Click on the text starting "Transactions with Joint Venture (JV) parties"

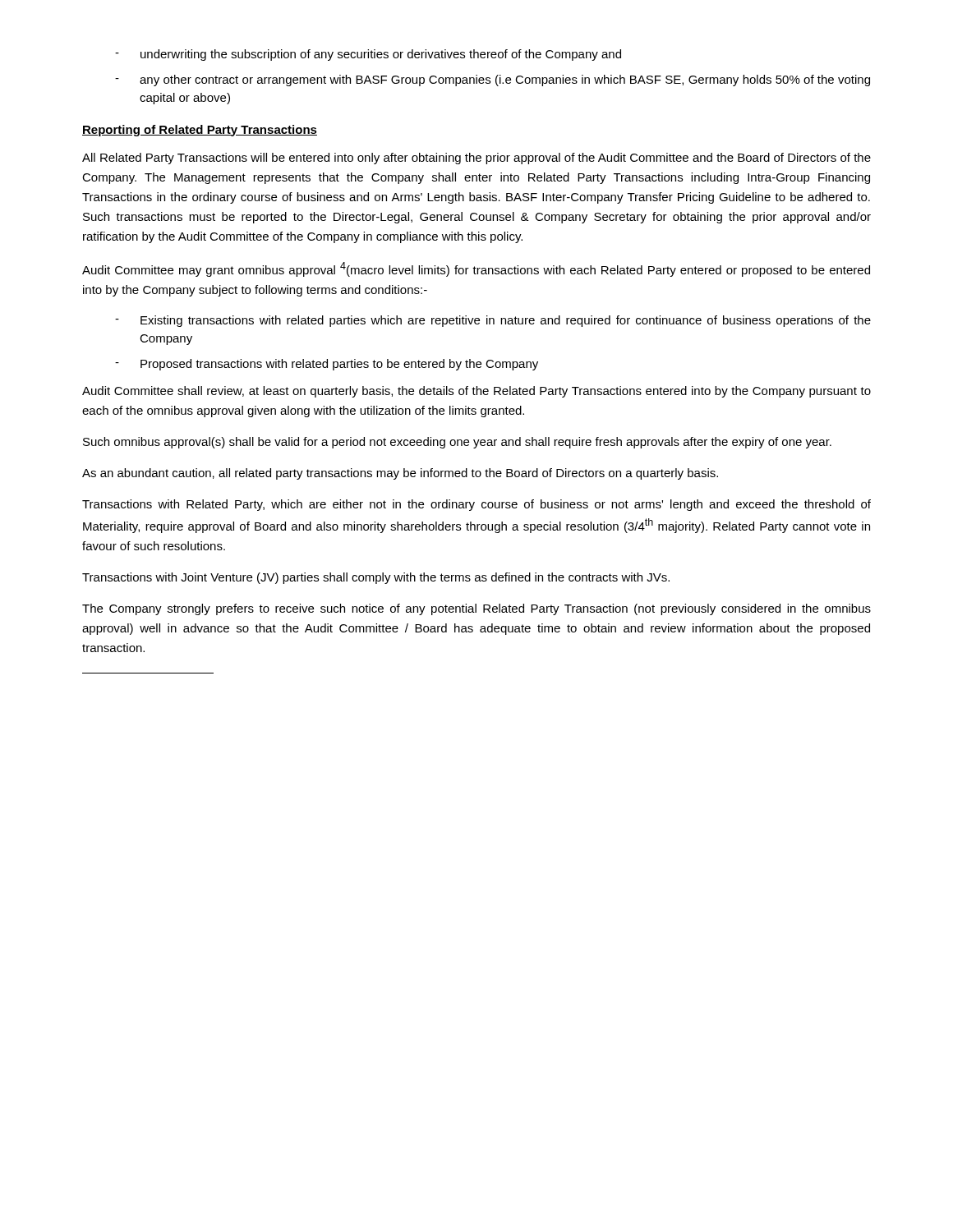coord(376,577)
